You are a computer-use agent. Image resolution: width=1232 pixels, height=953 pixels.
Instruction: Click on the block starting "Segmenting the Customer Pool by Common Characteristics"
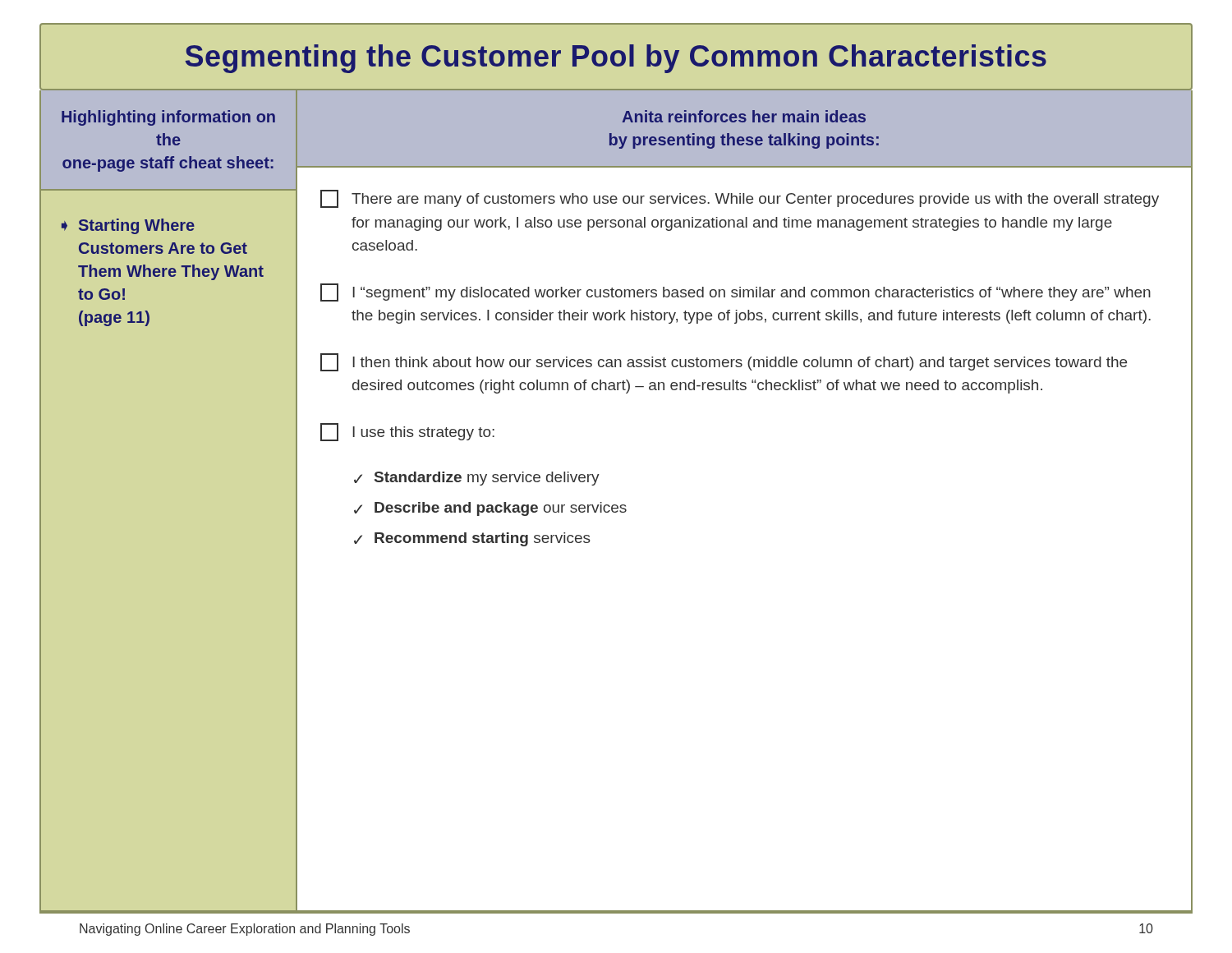[x=616, y=57]
